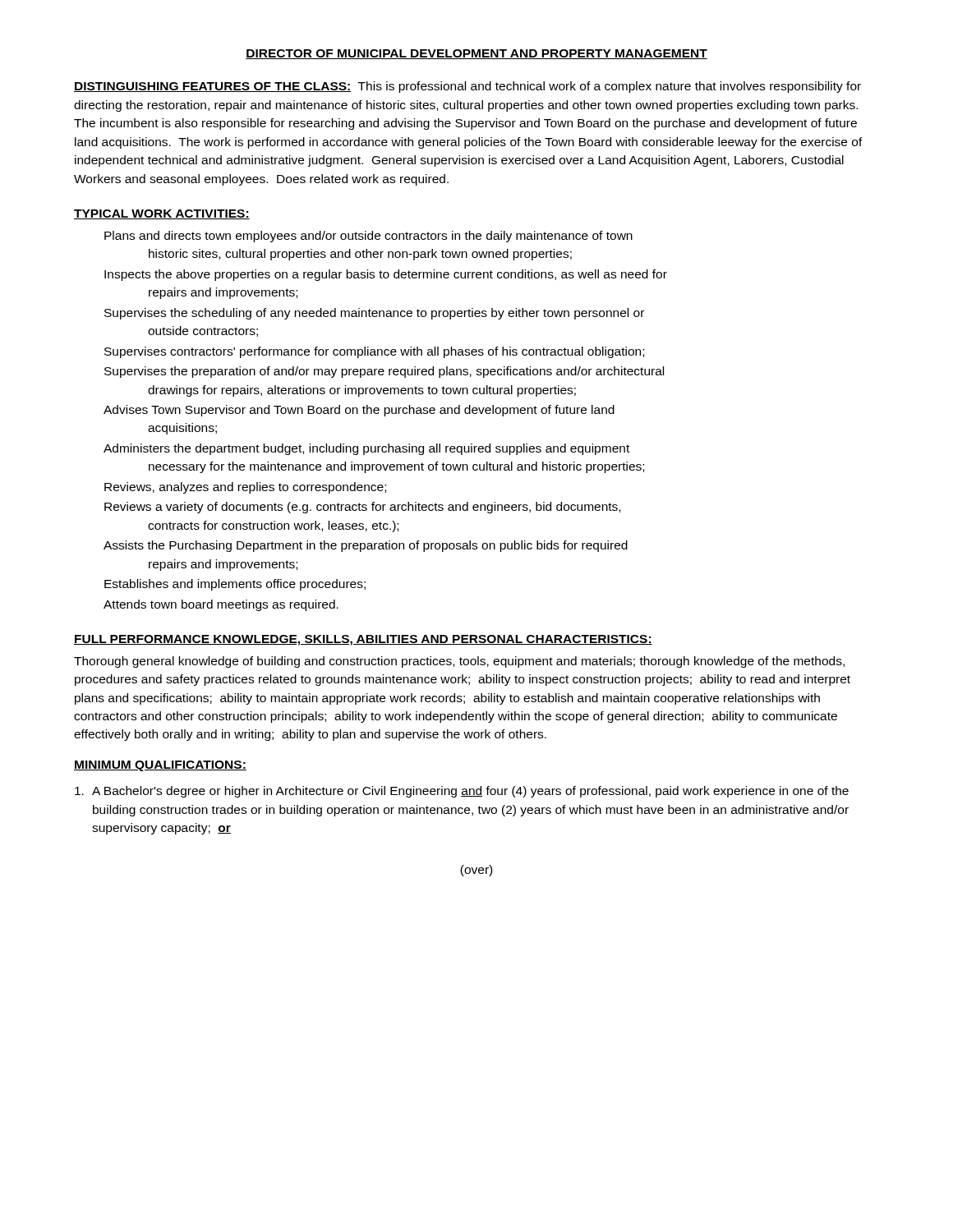Locate the text "MINIMUM QUALIFICATIONS:"
953x1232 pixels.
[x=160, y=764]
